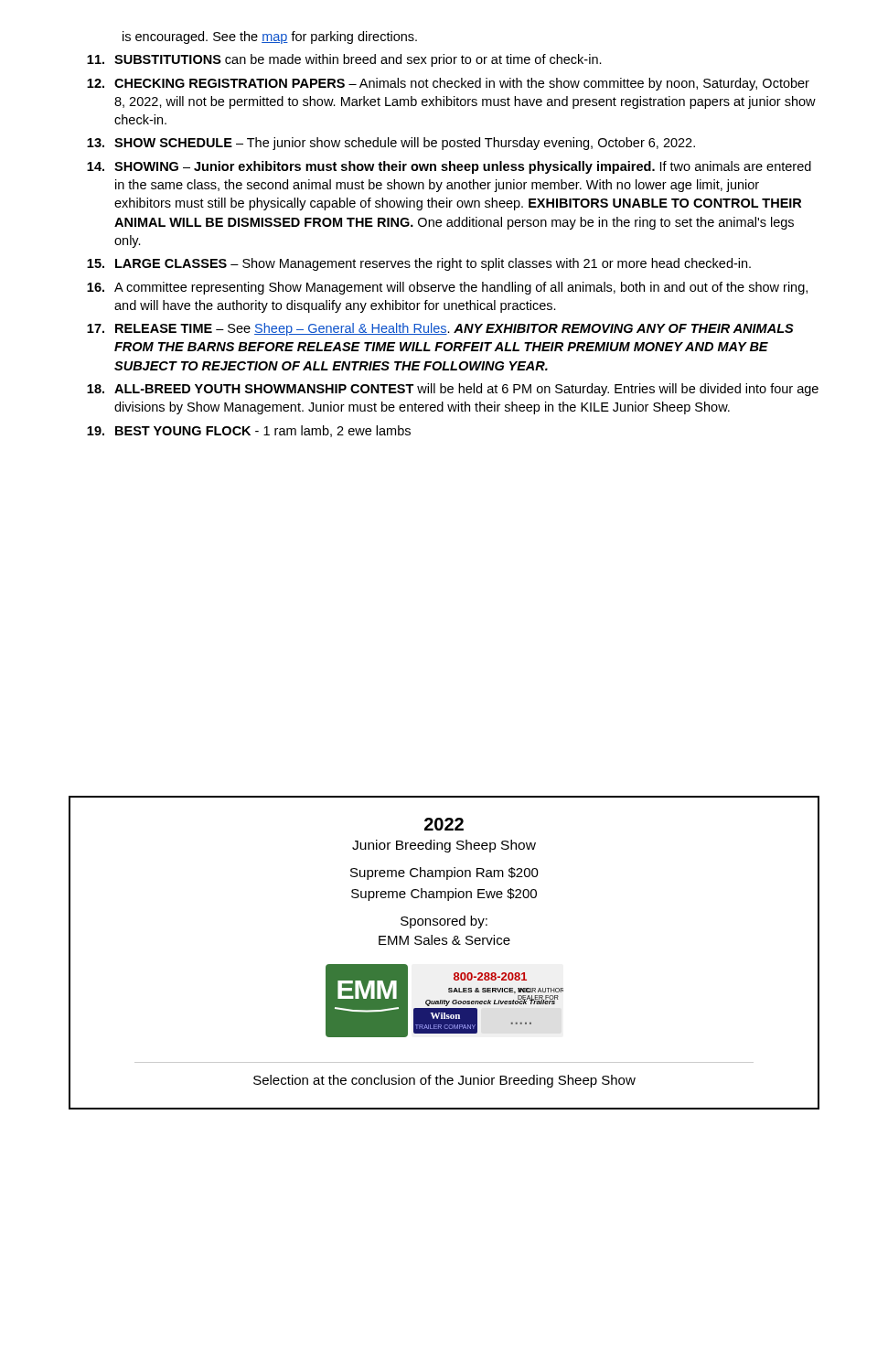Where is the passage that starts "17. RELEASE TIME – See Sheep –"?
Screen dimensions: 1372x888
(x=444, y=347)
